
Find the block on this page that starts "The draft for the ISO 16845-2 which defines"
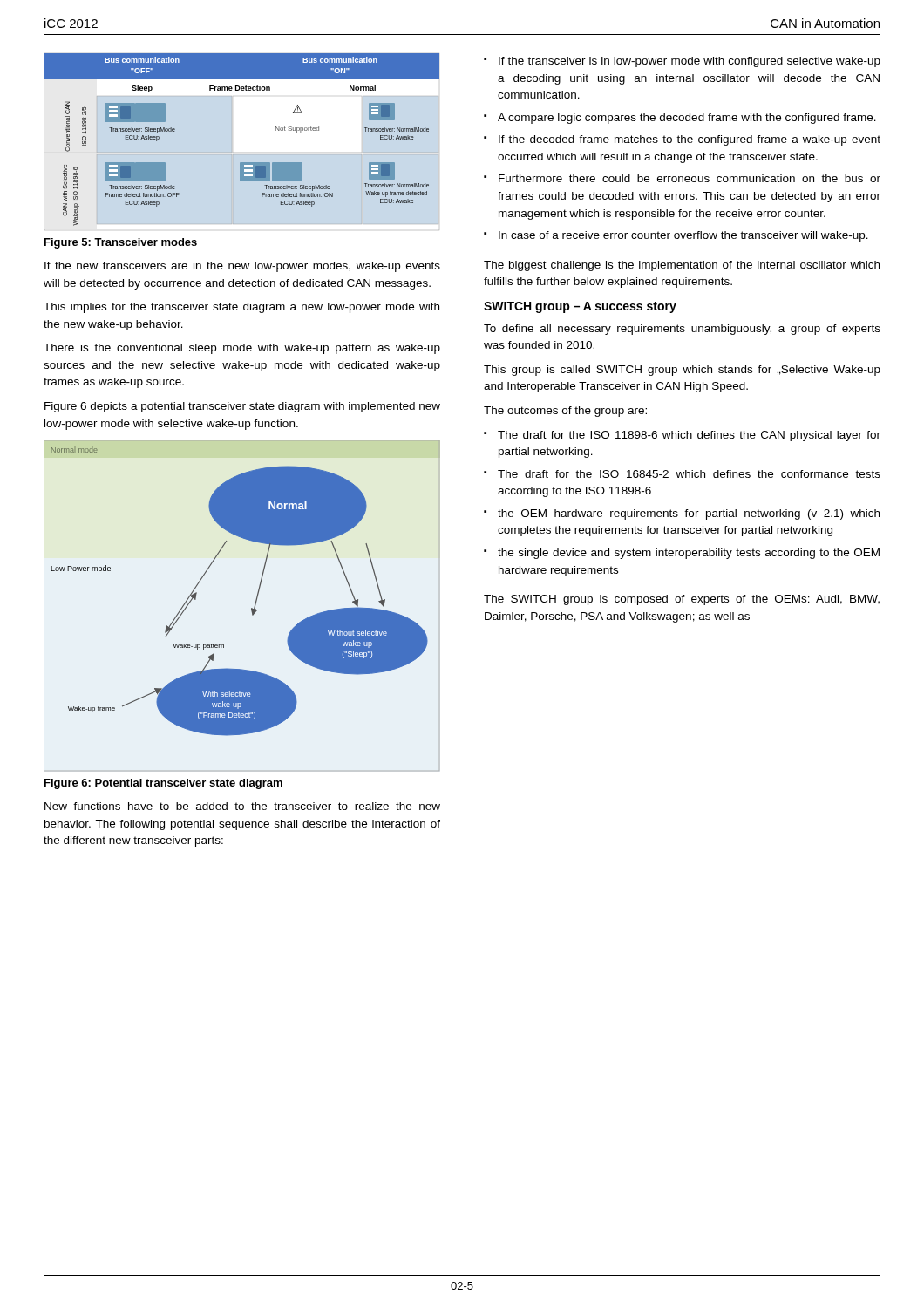(x=689, y=482)
